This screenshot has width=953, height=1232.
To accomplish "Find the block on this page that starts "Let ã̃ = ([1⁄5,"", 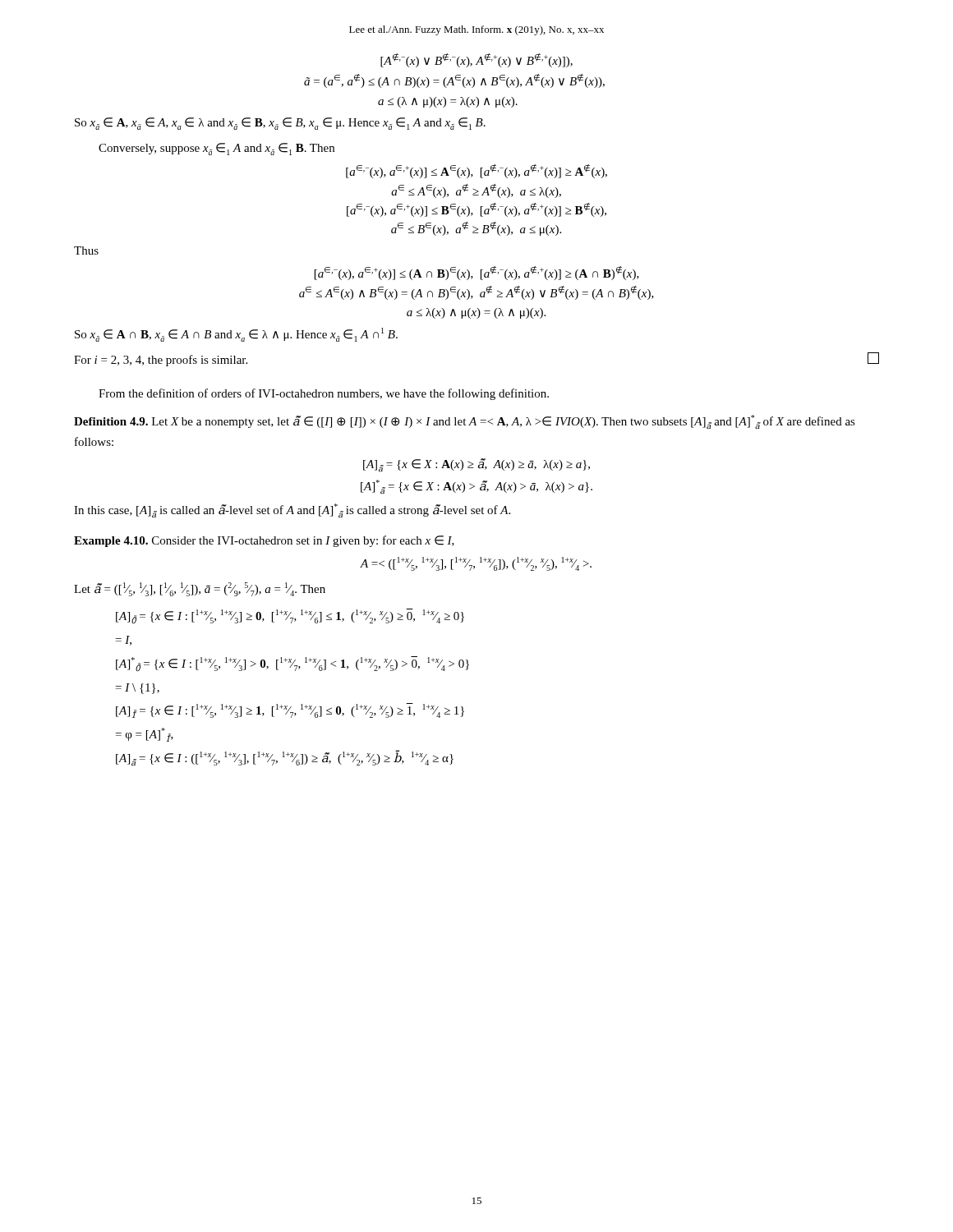I will [x=476, y=675].
